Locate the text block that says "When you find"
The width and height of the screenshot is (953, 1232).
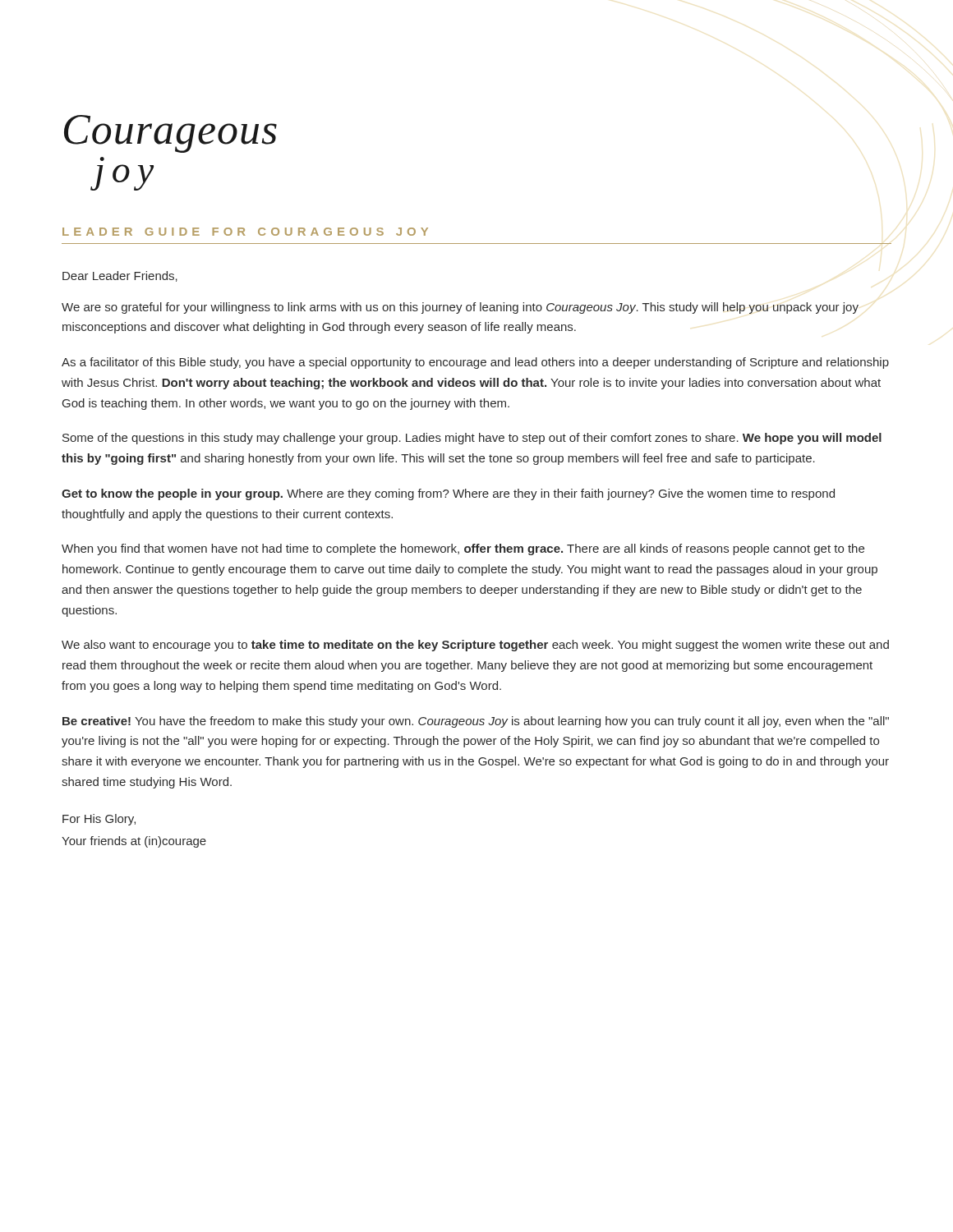click(470, 579)
